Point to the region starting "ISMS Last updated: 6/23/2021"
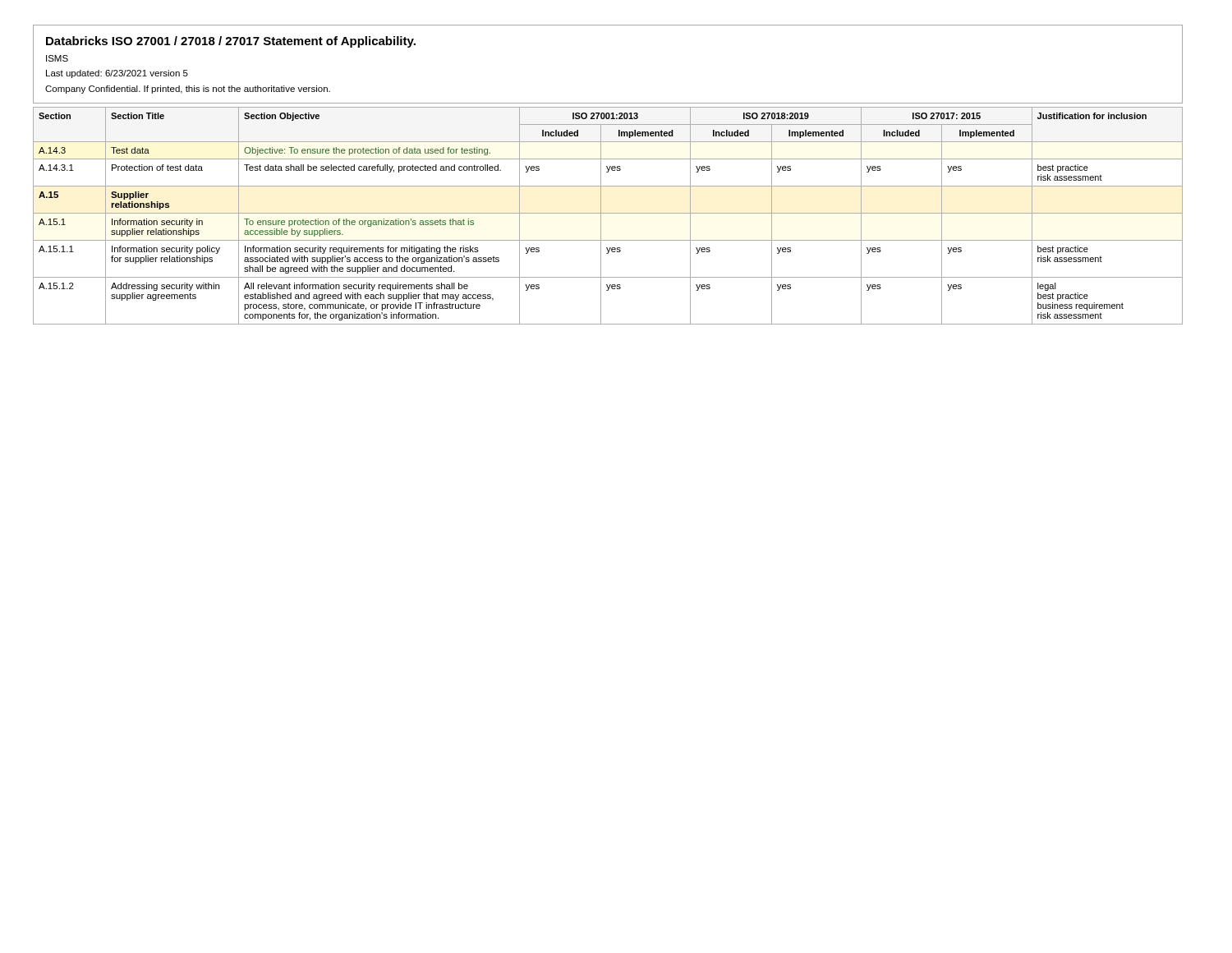1232x953 pixels. 188,73
